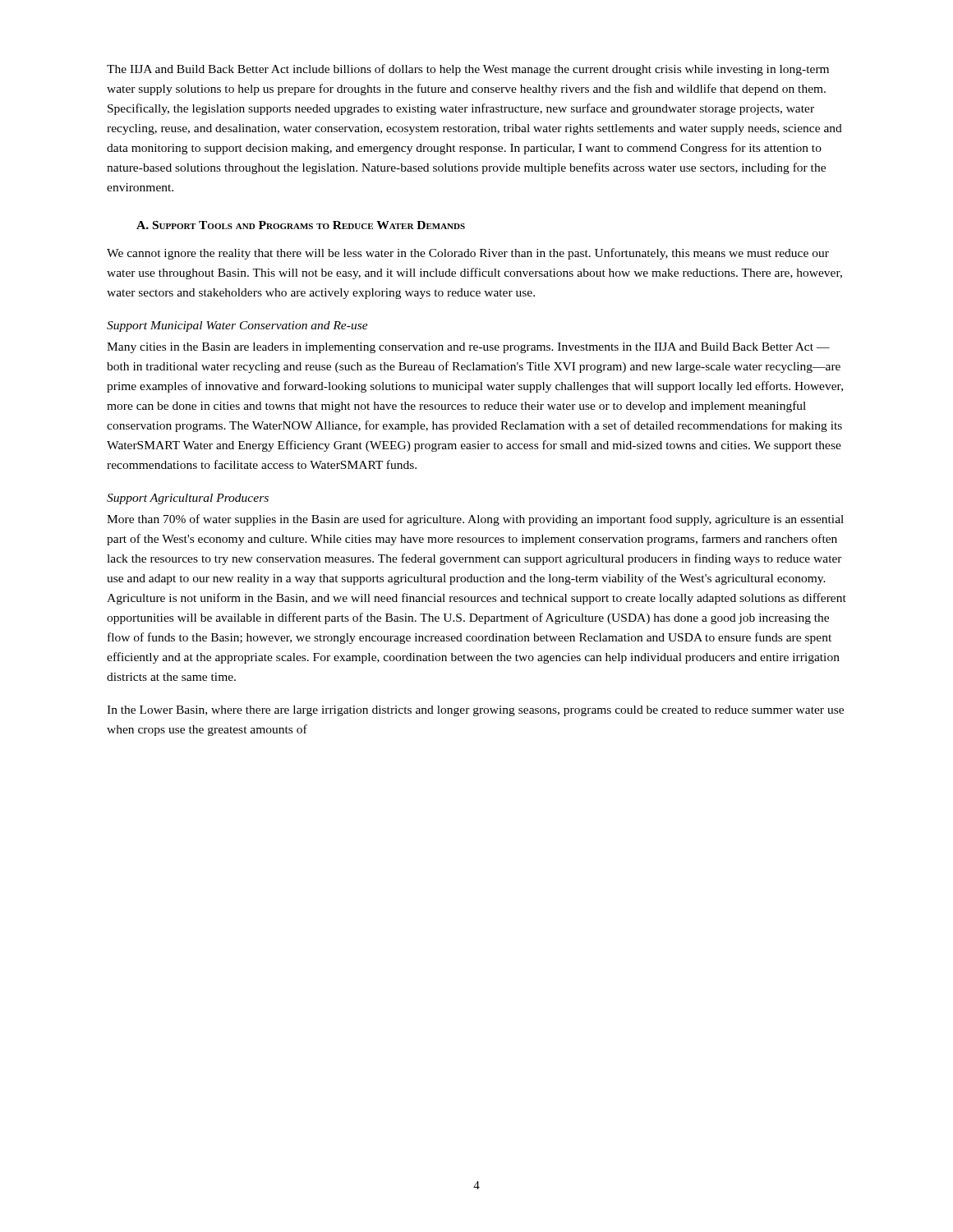Find the passage starting "In the Lower Basin,"
This screenshot has width=953, height=1232.
click(x=476, y=720)
